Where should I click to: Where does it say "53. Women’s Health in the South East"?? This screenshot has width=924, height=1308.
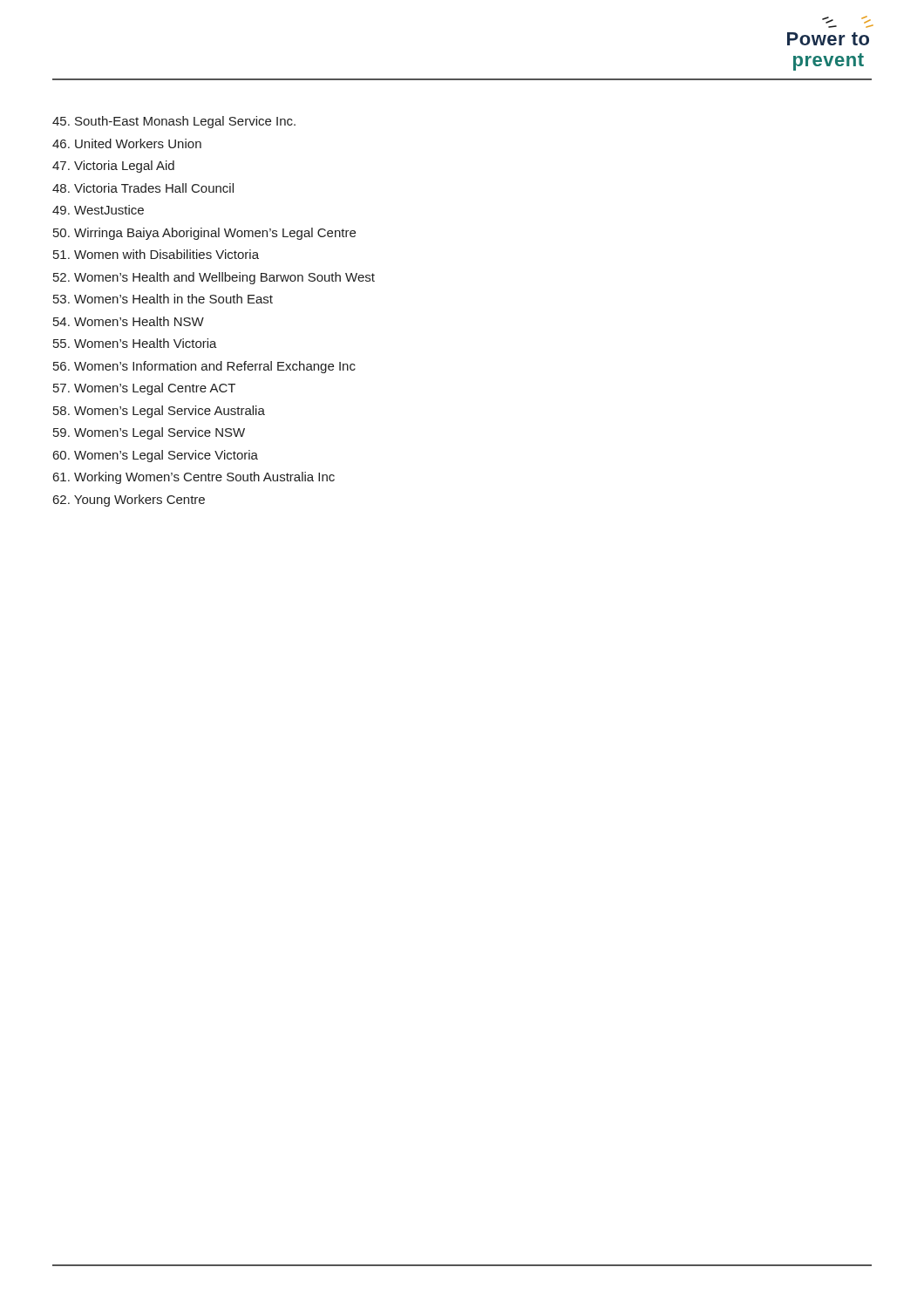[x=163, y=299]
